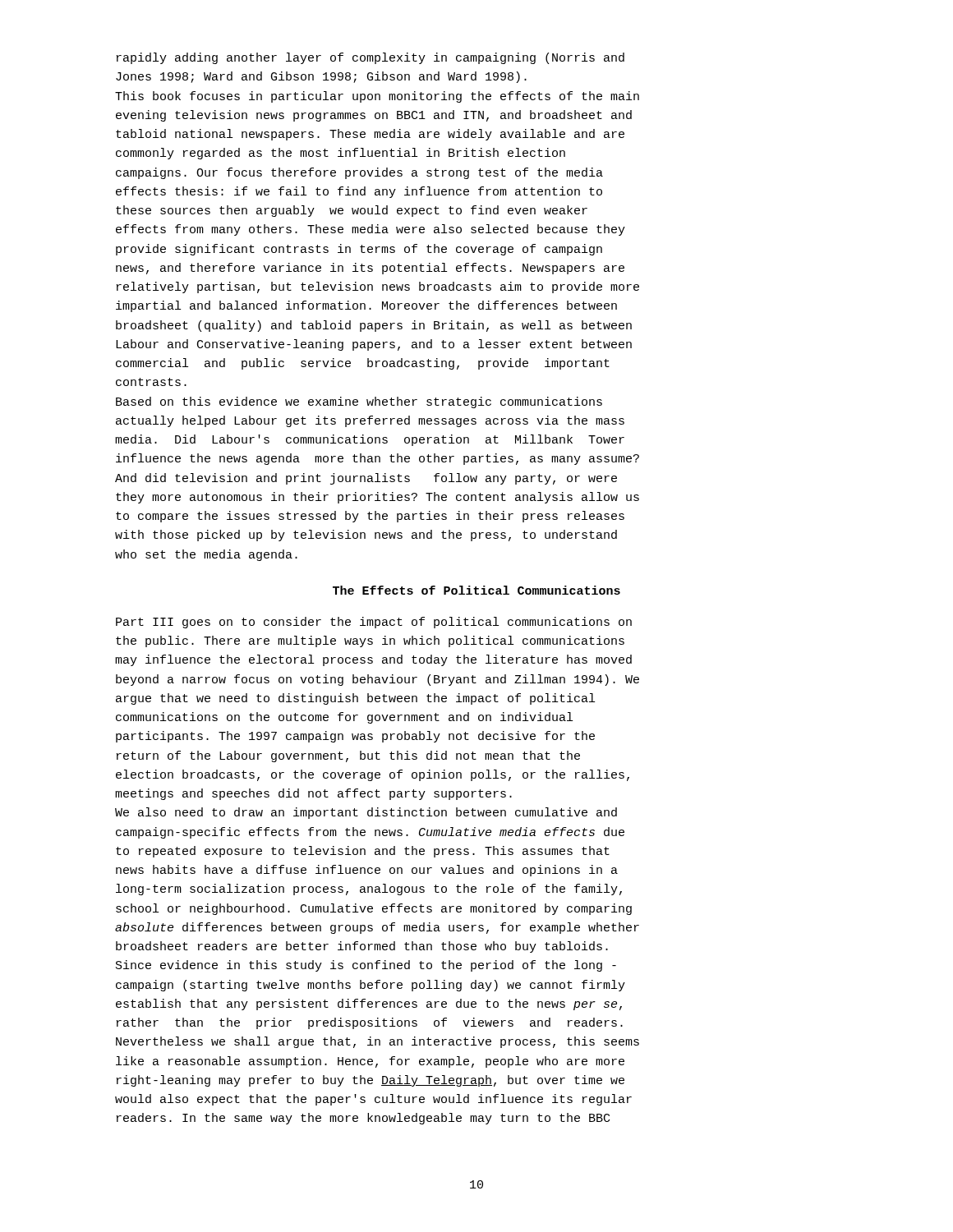Find the text block starting "rapidly adding another"
Image resolution: width=953 pixels, height=1232 pixels.
378,307
